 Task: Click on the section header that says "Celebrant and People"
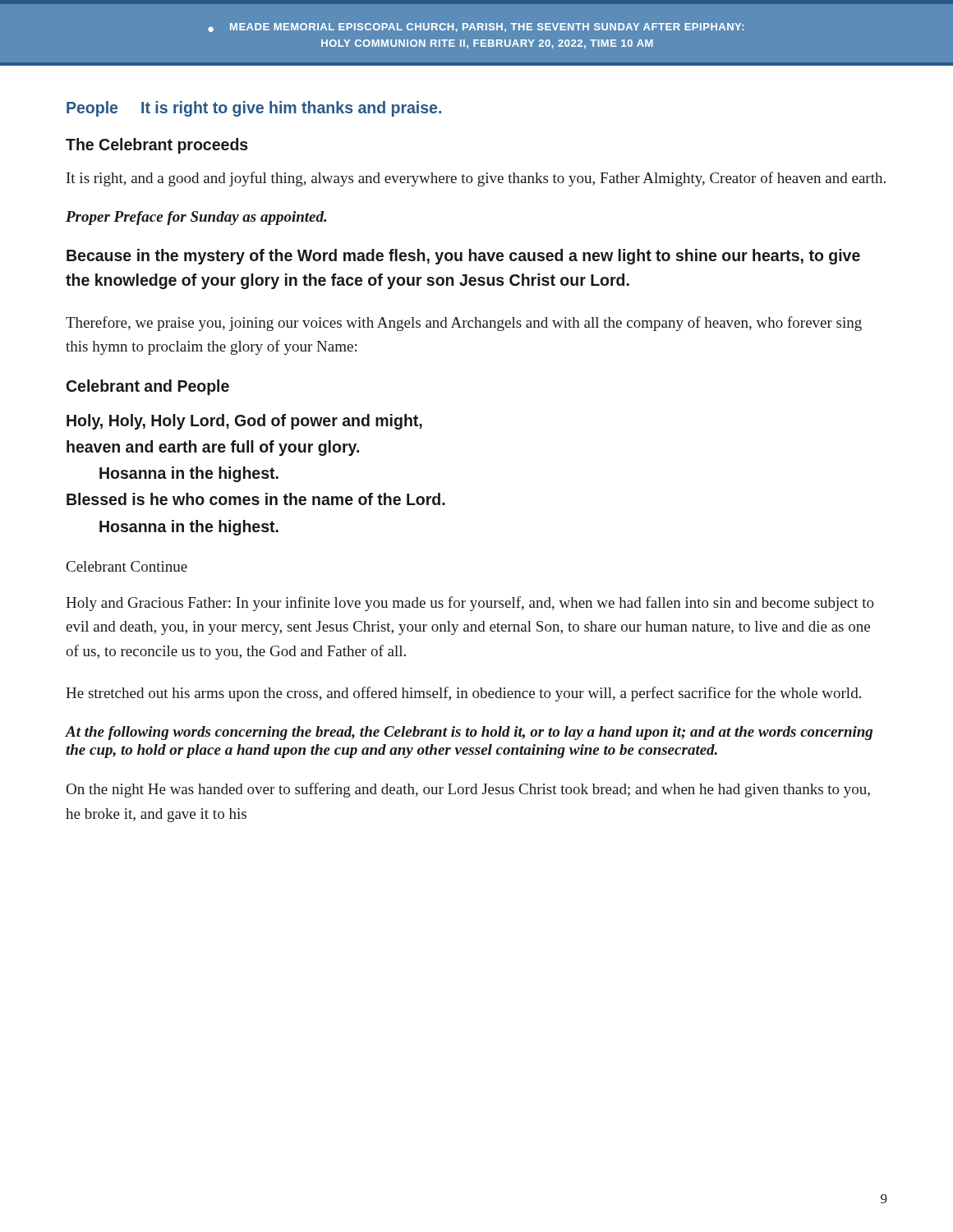pos(148,386)
